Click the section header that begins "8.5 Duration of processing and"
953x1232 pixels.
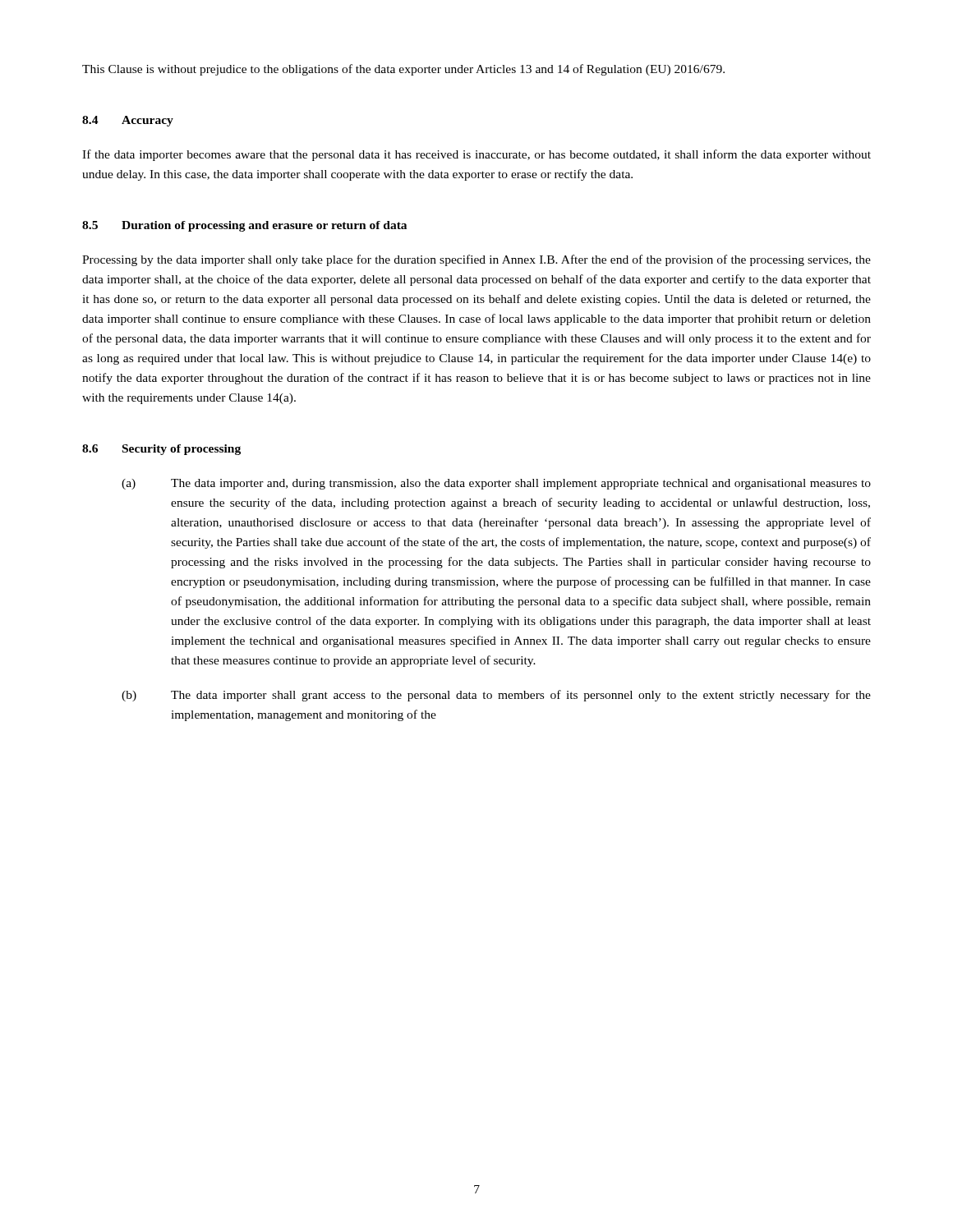[x=245, y=225]
